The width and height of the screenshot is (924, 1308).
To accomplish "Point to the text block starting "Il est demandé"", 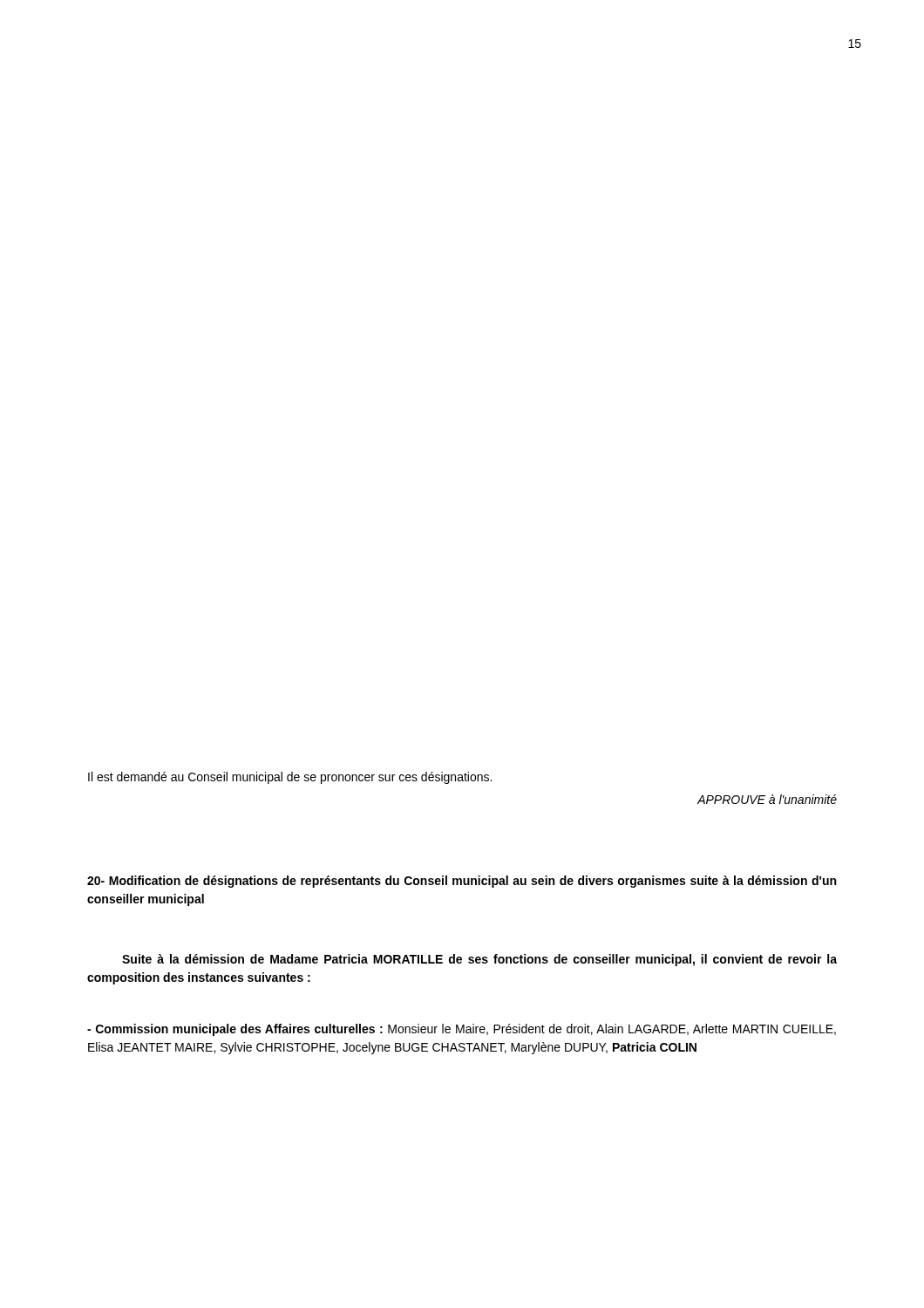I will 462,790.
